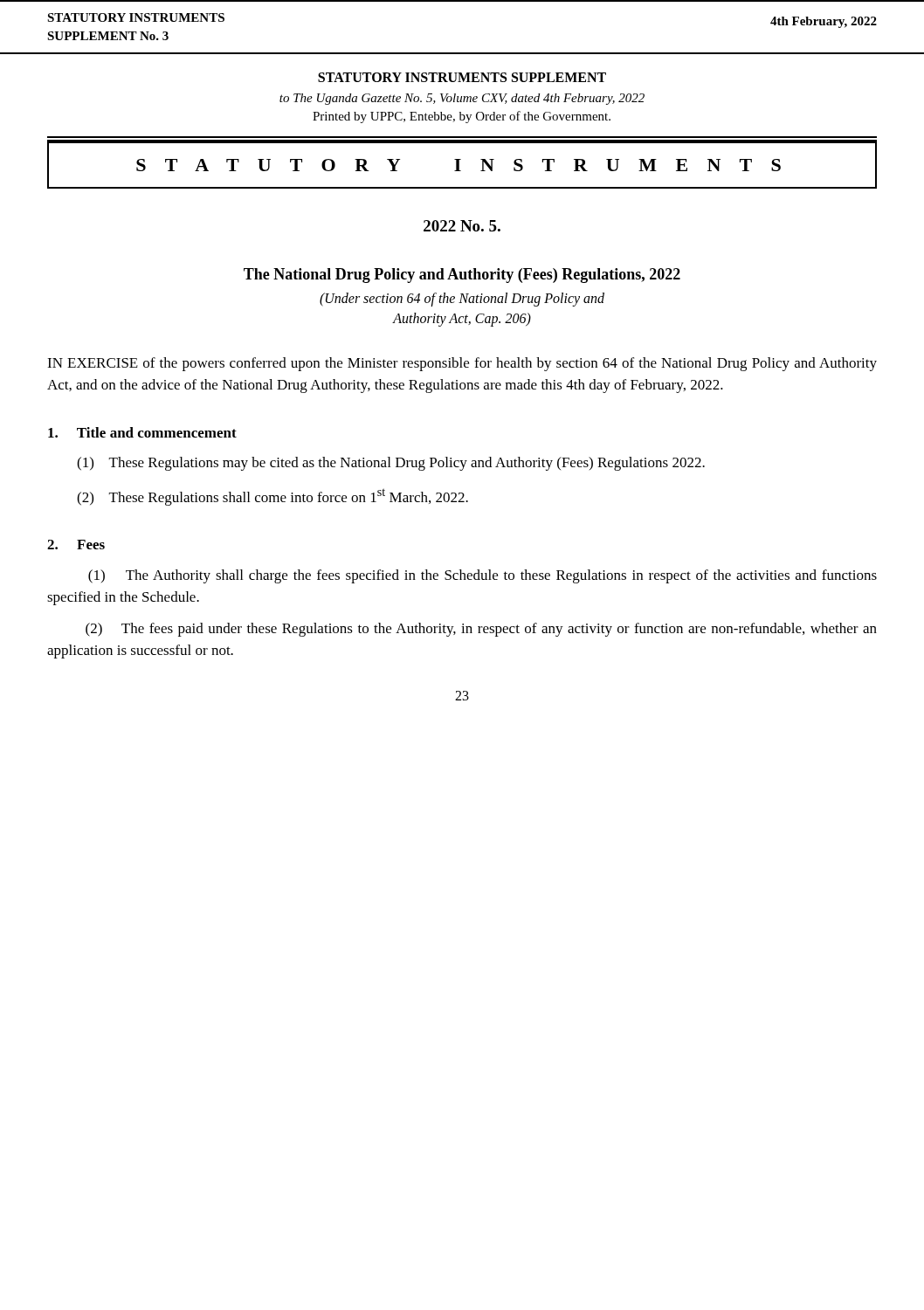Select the section header containing "2. Fees"

[x=76, y=545]
